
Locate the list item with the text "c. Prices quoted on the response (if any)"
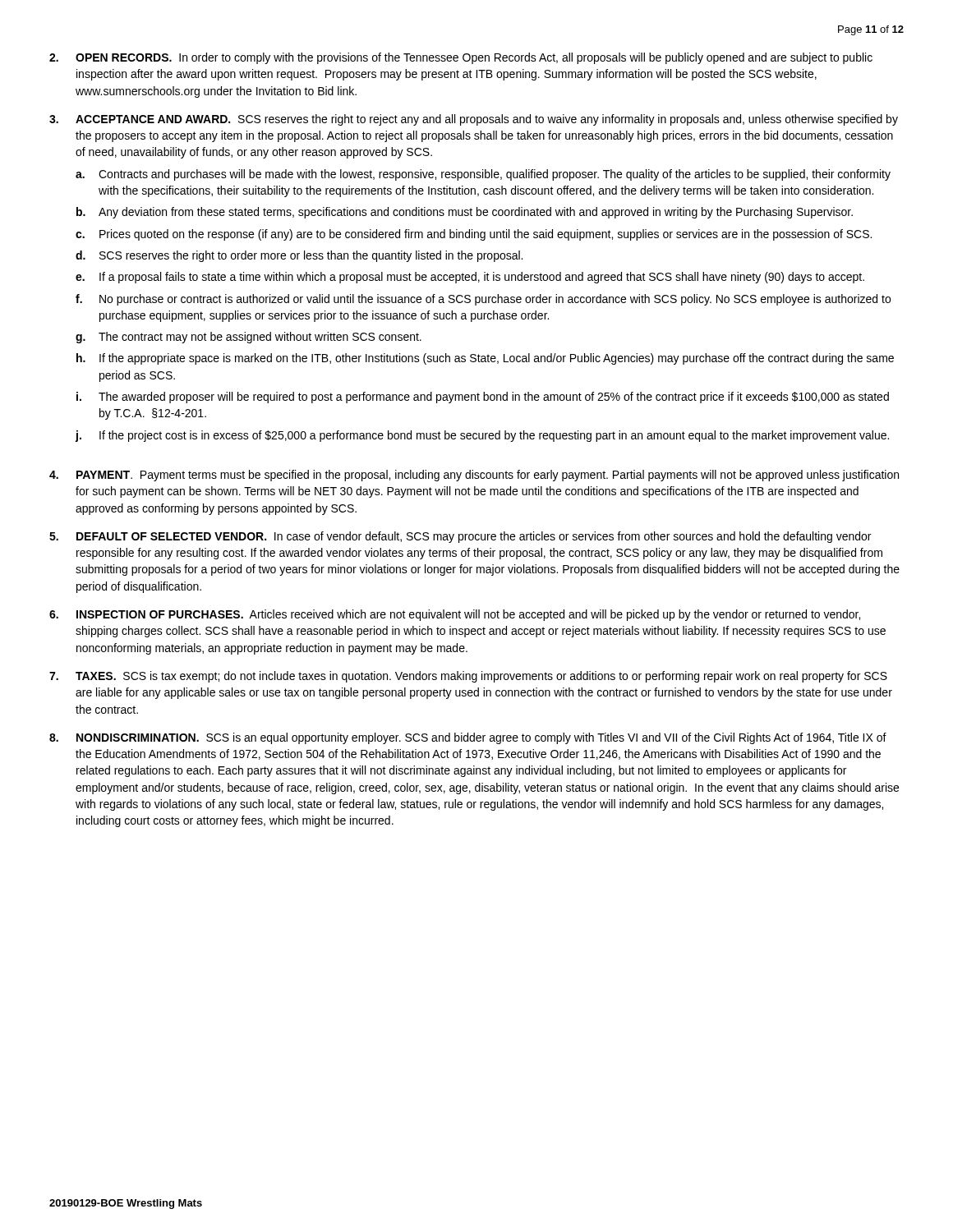click(490, 234)
